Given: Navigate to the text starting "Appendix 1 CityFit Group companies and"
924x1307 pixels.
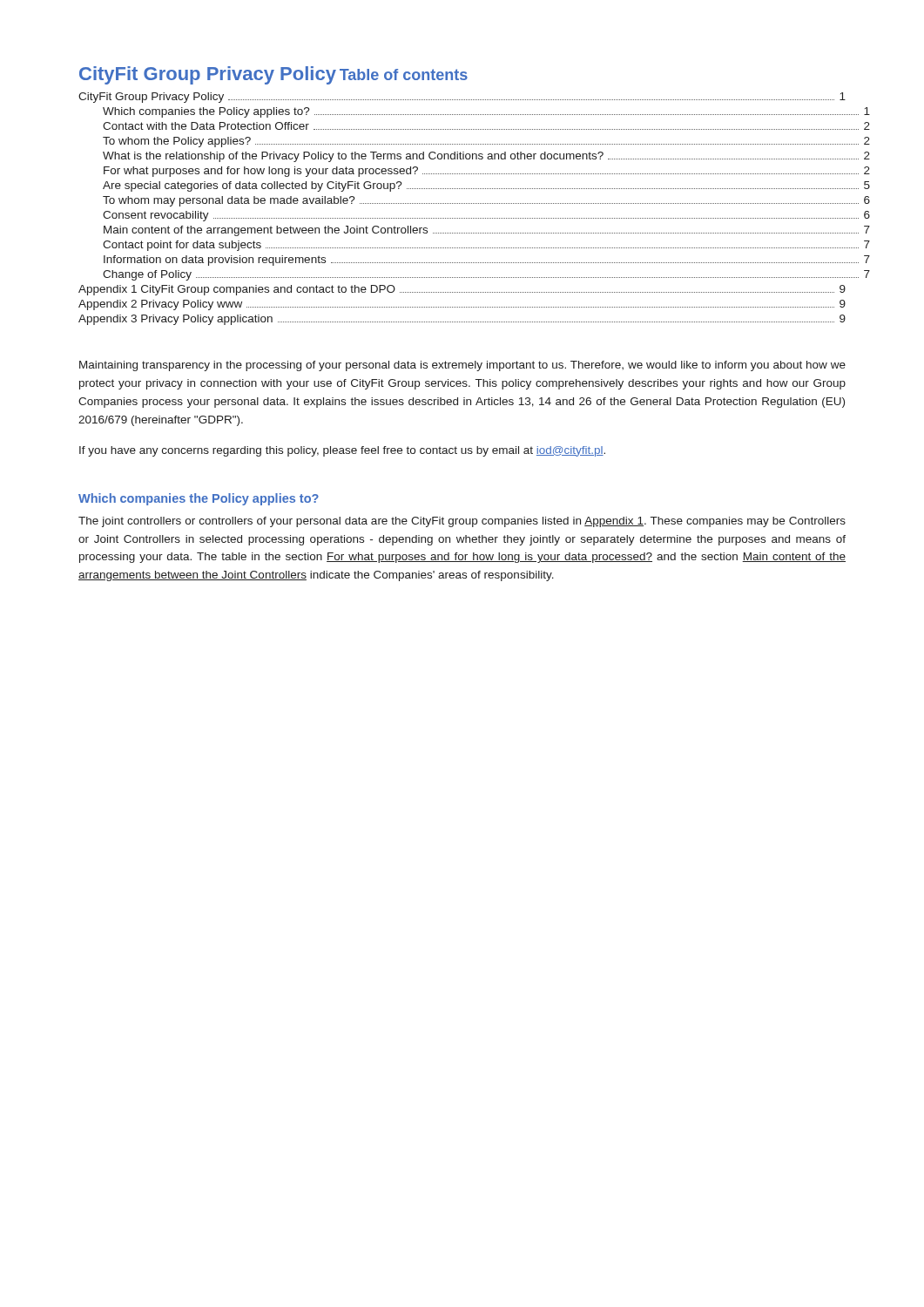Looking at the screenshot, I should pyautogui.click(x=462, y=289).
